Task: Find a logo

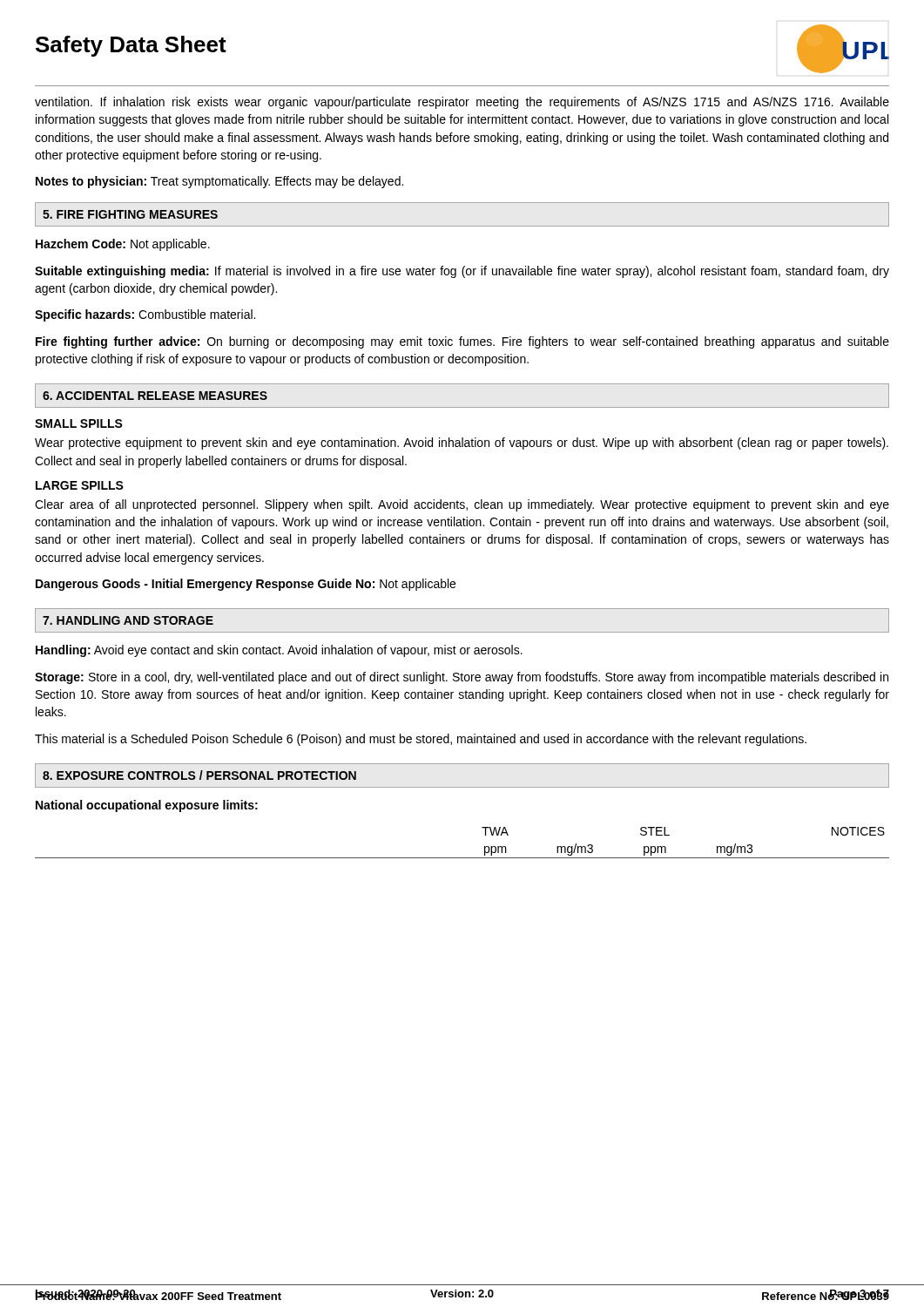Action: [x=833, y=48]
